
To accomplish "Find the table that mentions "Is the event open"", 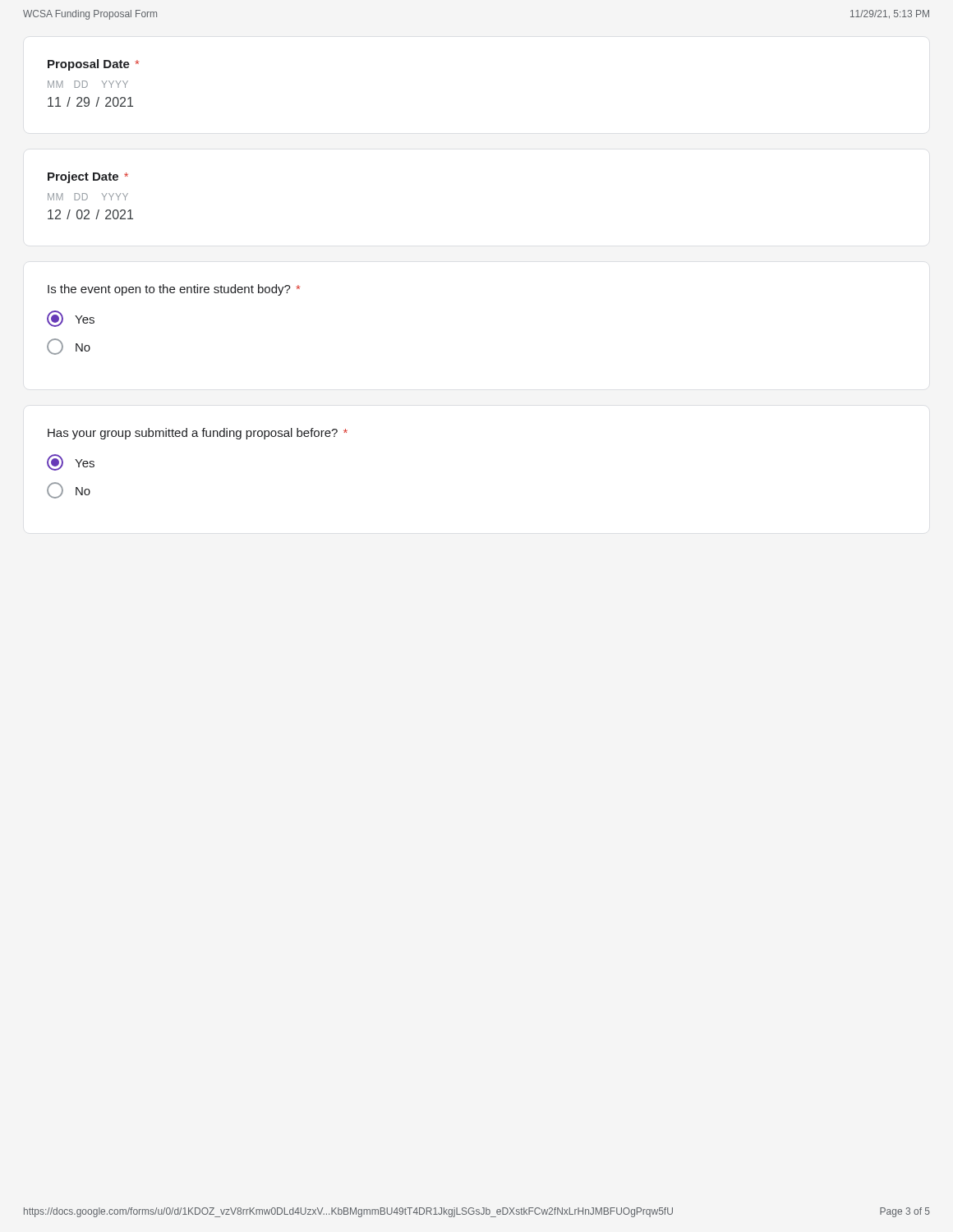I will 476,326.
